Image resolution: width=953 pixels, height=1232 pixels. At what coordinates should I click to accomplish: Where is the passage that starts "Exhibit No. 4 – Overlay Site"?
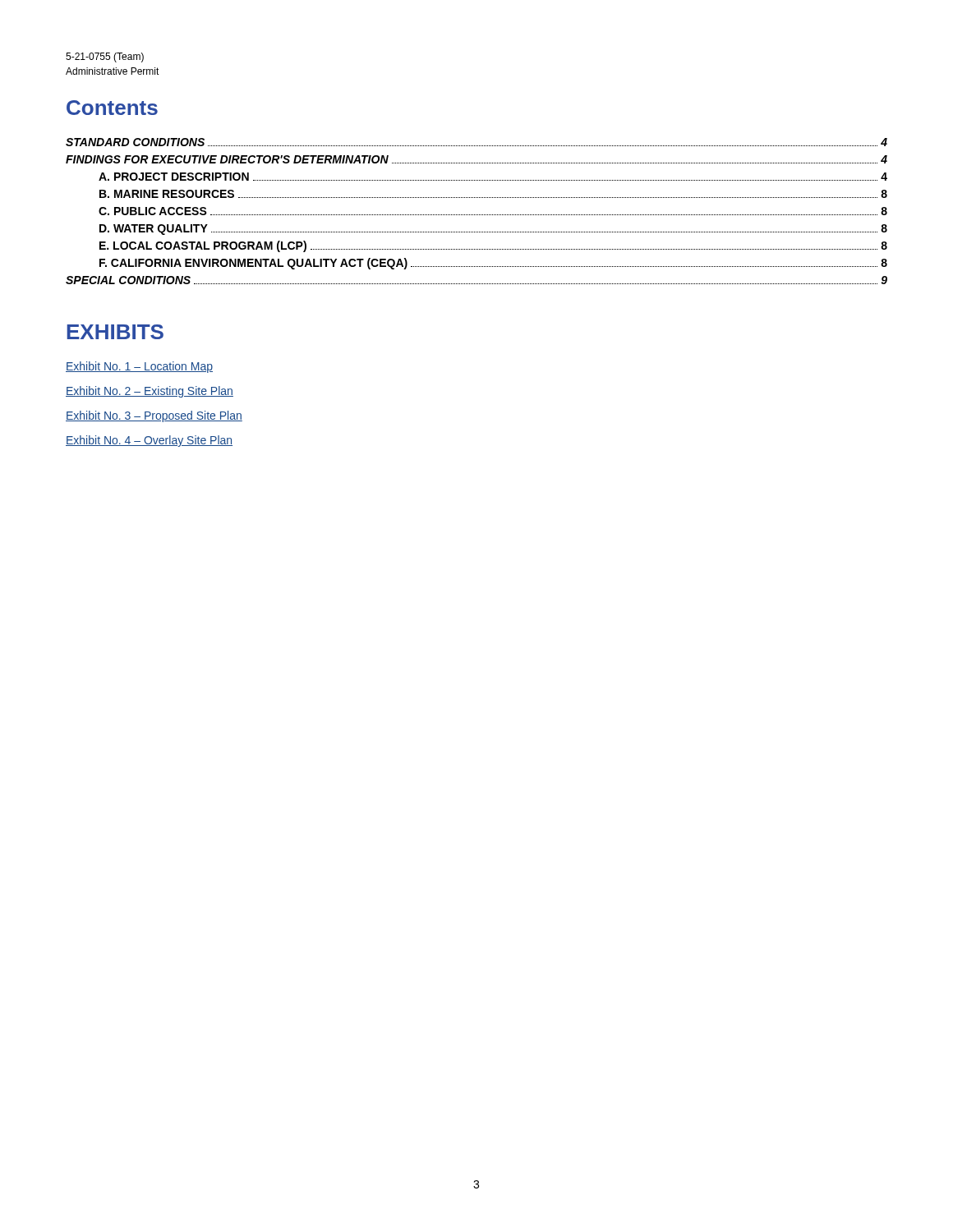pos(149,440)
